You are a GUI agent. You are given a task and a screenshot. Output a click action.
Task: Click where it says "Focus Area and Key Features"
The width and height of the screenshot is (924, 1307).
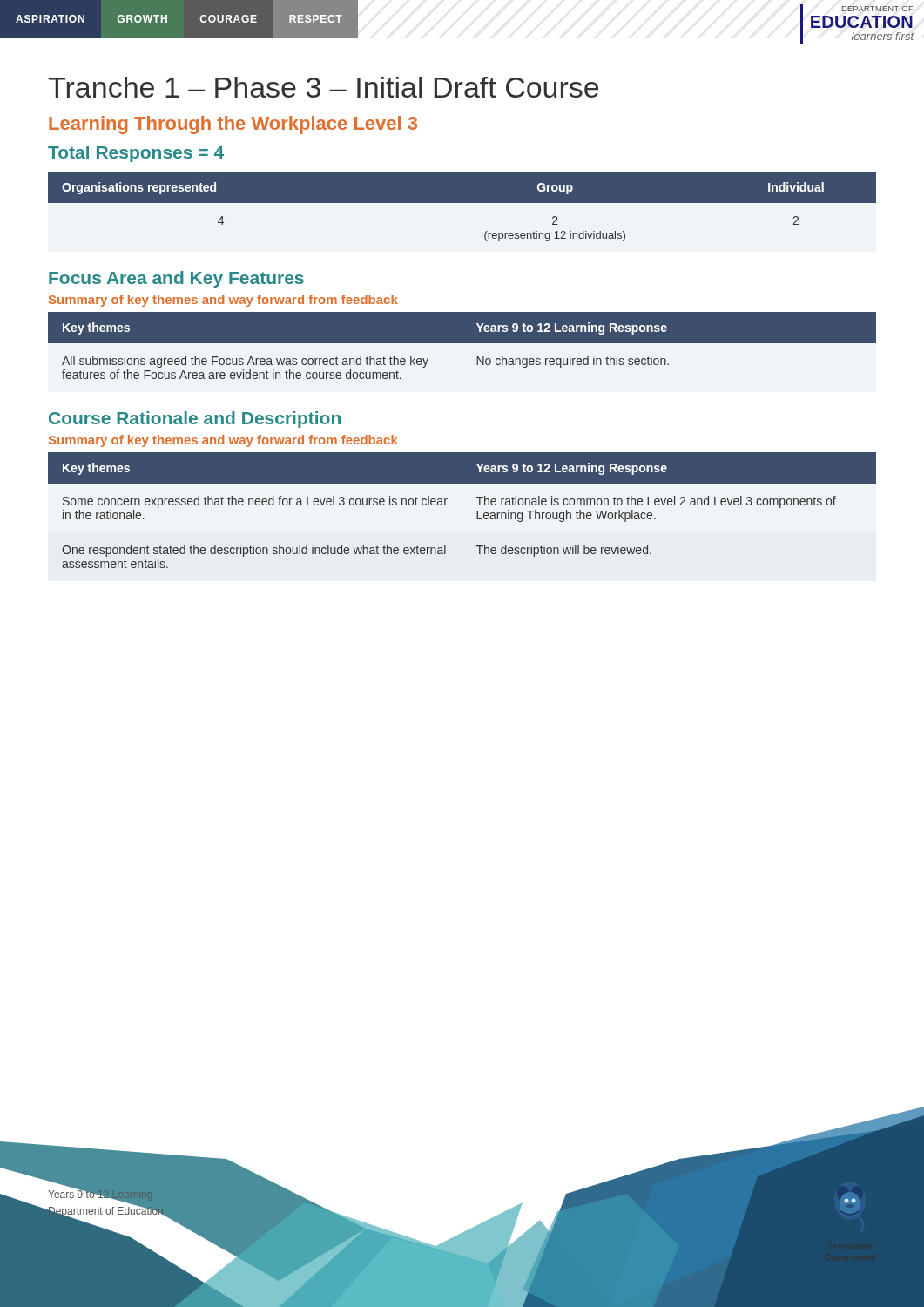pos(176,277)
